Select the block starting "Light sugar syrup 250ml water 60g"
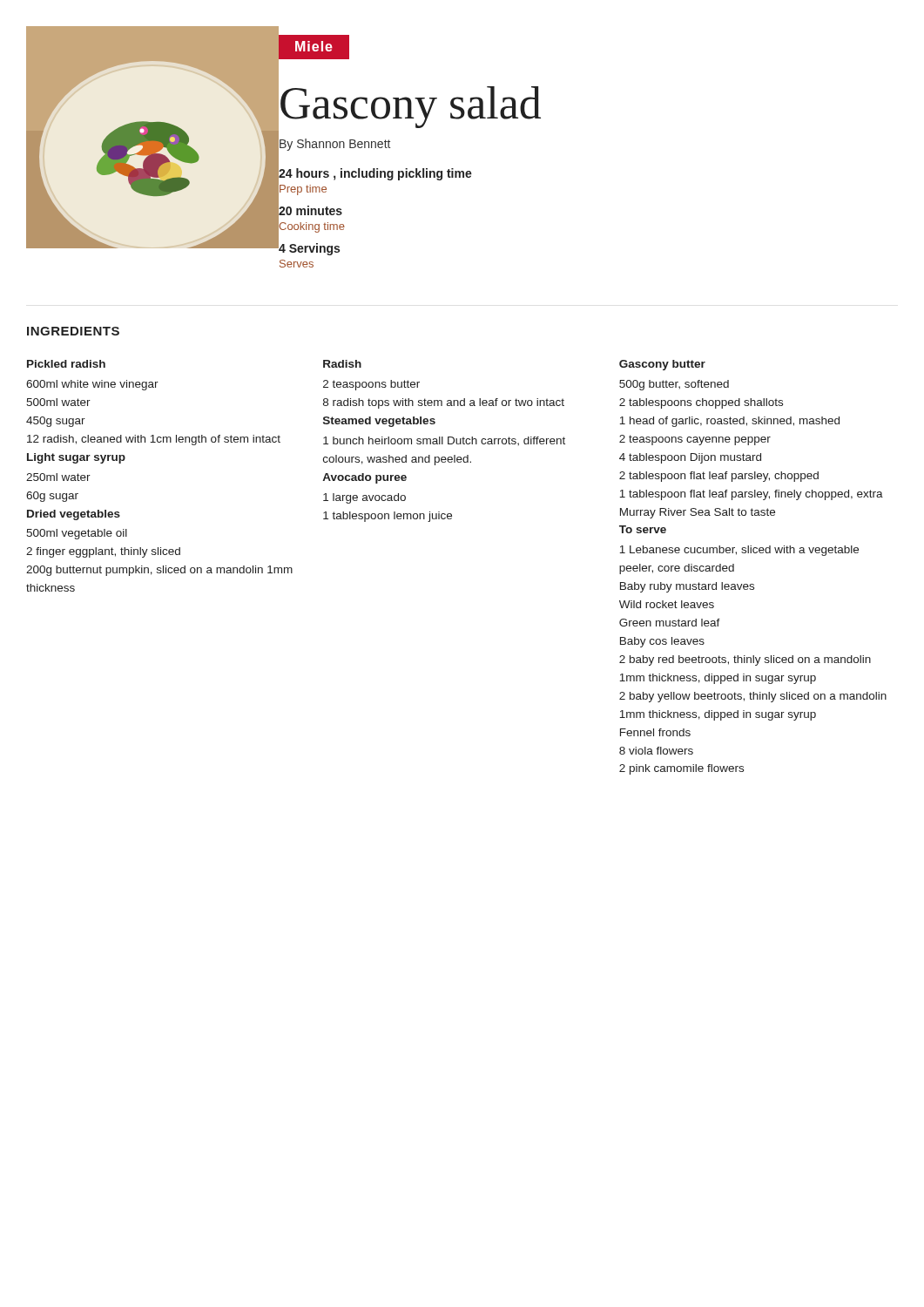924x1307 pixels. click(76, 458)
